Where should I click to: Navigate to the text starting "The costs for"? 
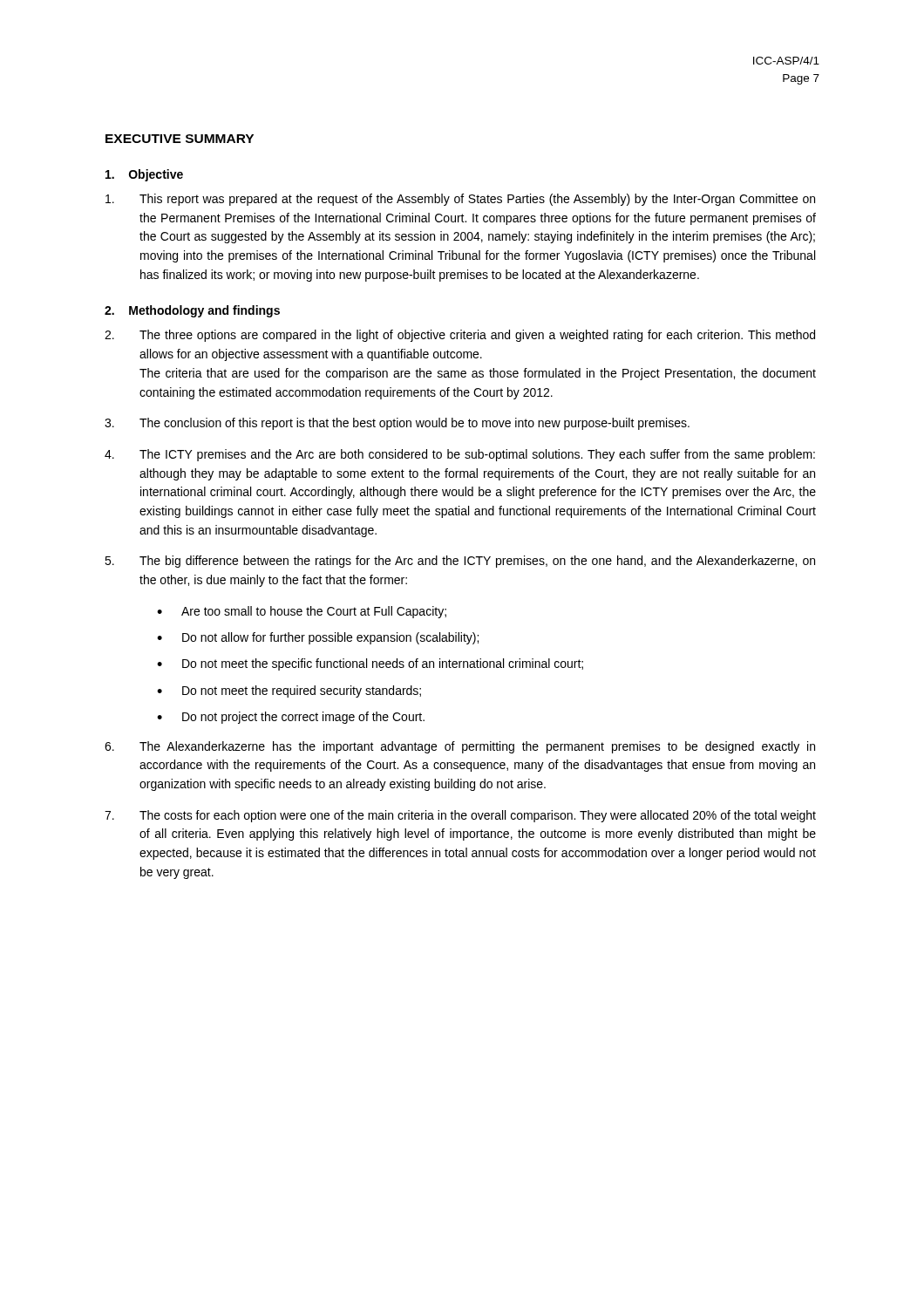(x=460, y=844)
